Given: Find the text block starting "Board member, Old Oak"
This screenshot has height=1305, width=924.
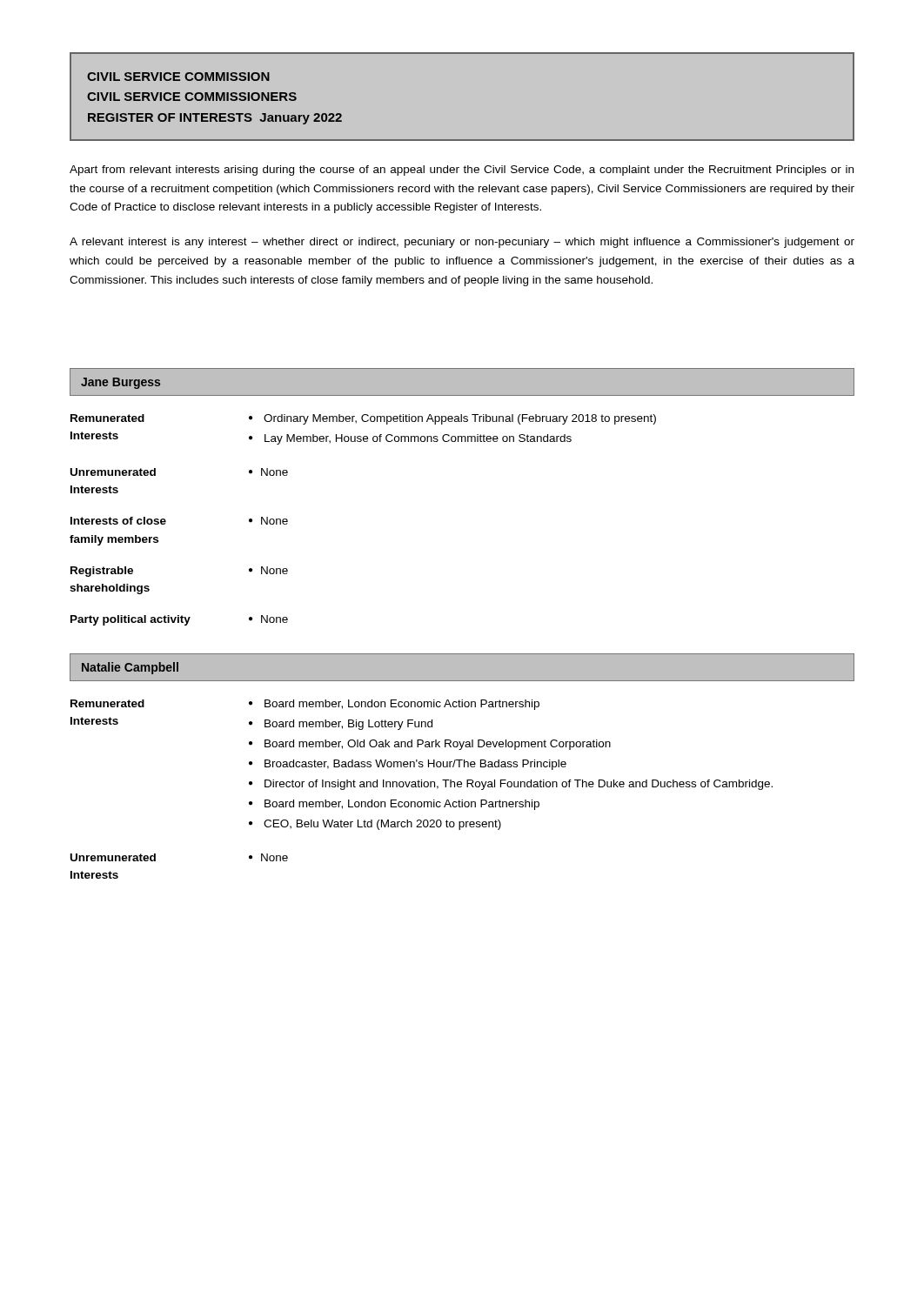Looking at the screenshot, I should 437,743.
